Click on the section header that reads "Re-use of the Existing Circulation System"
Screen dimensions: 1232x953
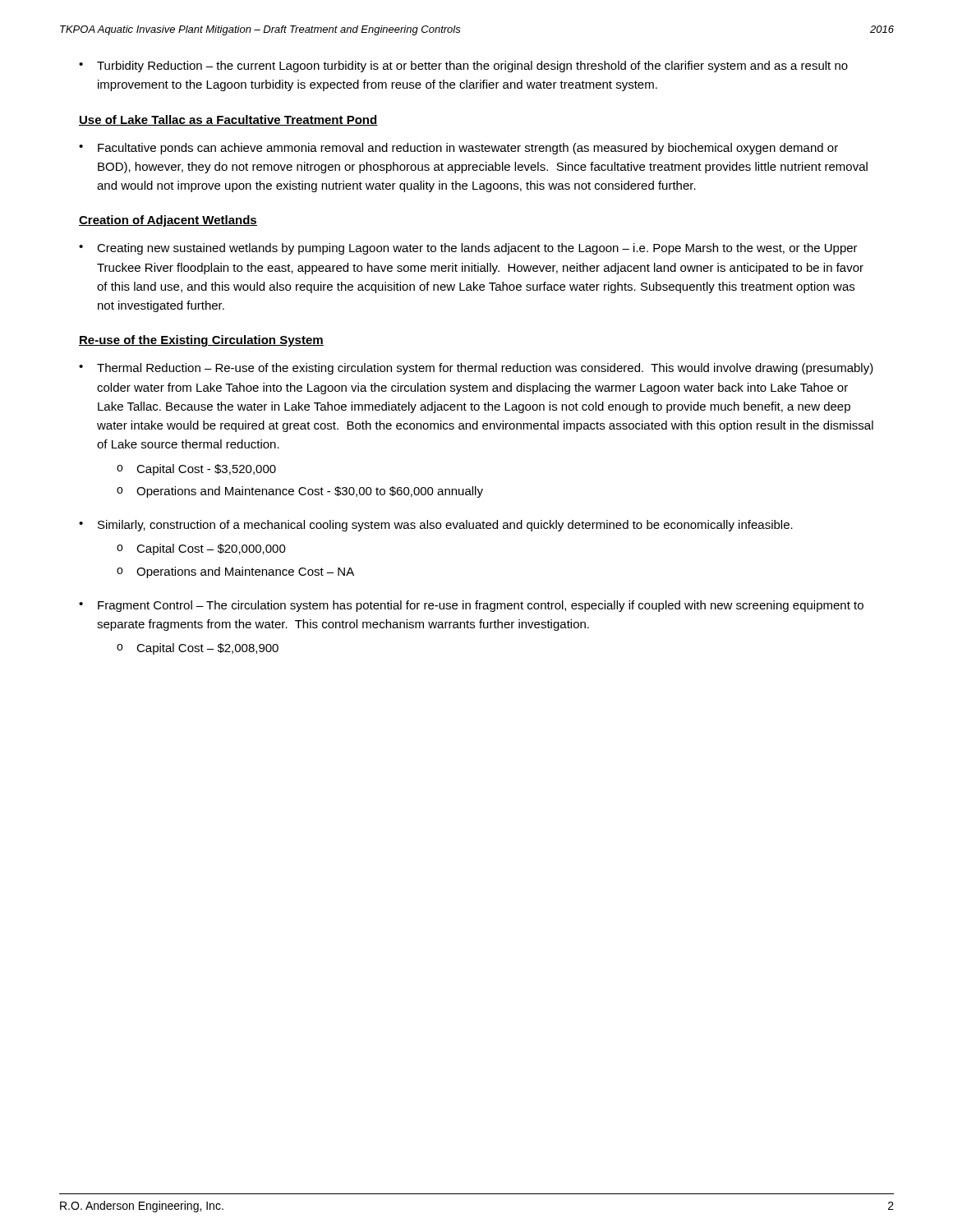pos(201,340)
